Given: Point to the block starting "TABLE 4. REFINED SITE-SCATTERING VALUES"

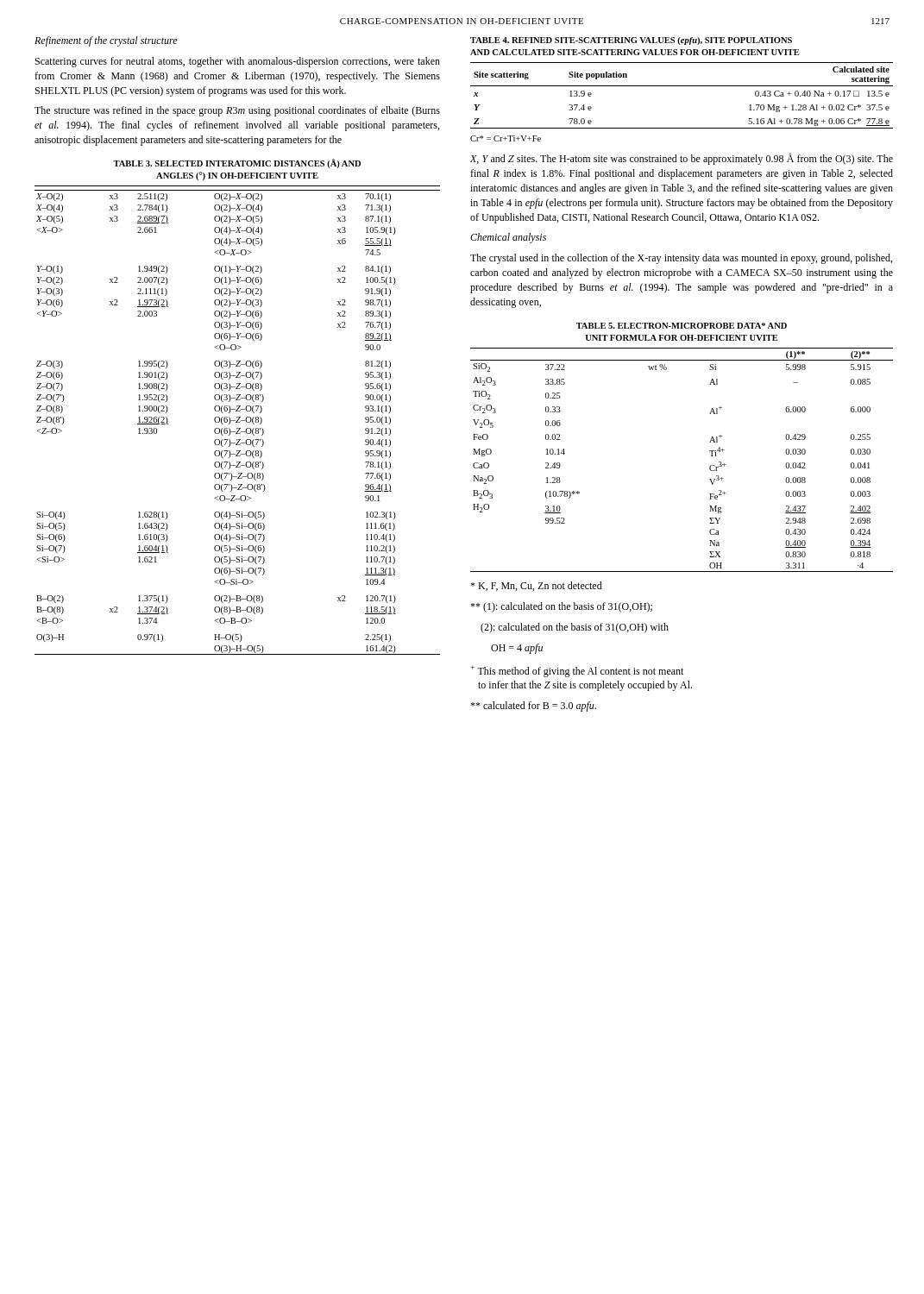Looking at the screenshot, I should pos(635,46).
